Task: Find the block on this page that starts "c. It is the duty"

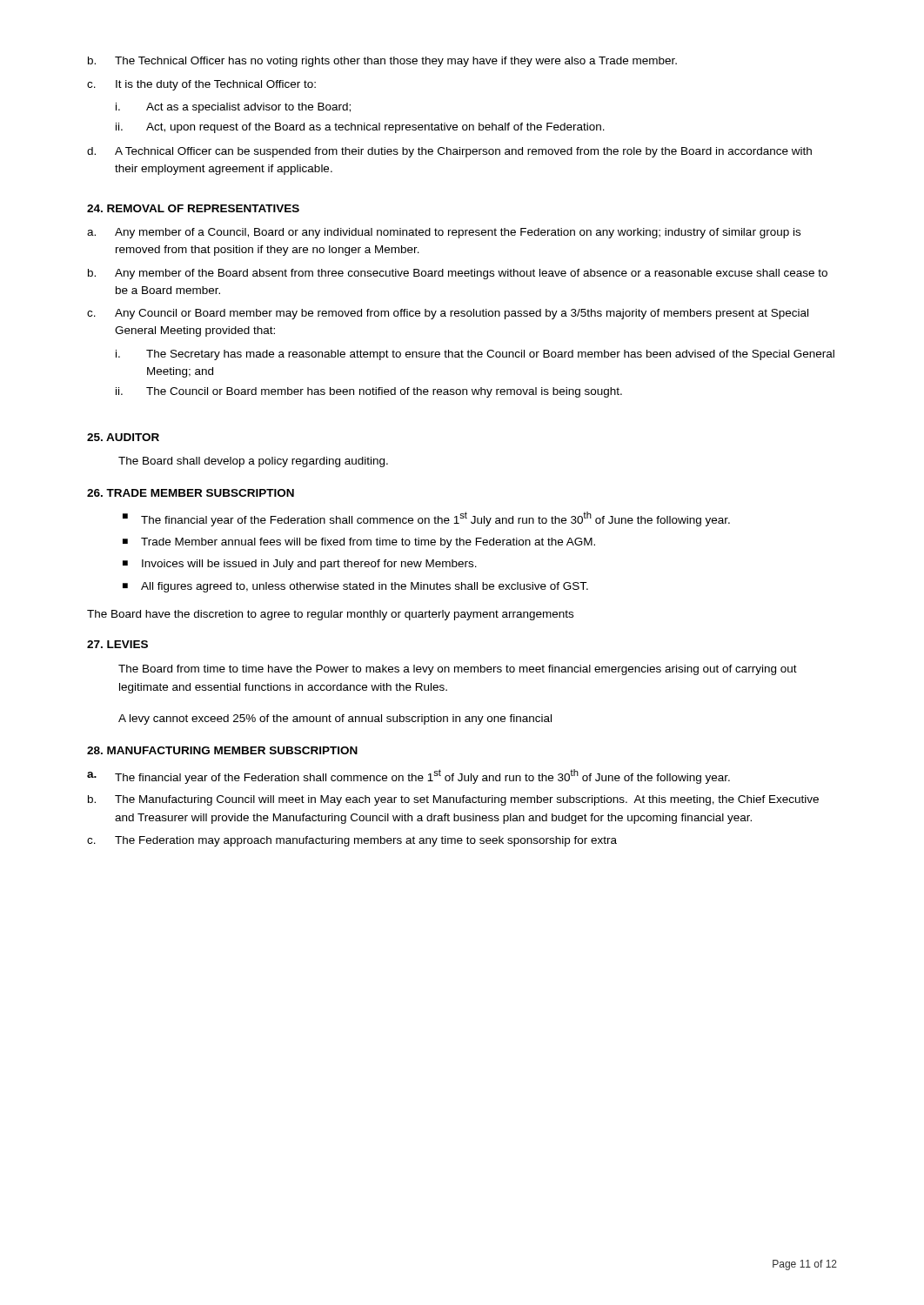Action: [201, 85]
